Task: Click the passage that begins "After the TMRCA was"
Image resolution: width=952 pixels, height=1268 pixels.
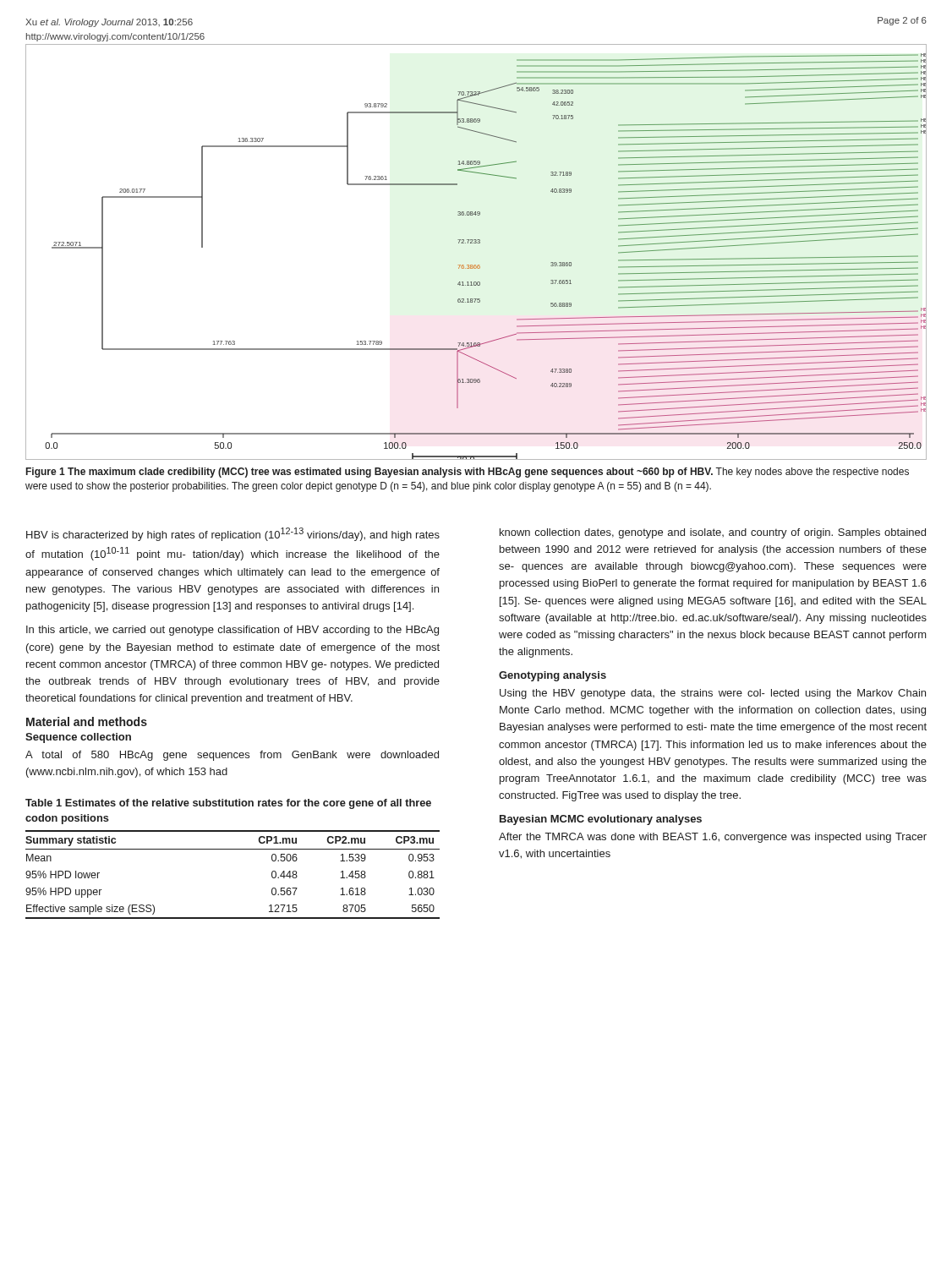Action: click(x=713, y=845)
